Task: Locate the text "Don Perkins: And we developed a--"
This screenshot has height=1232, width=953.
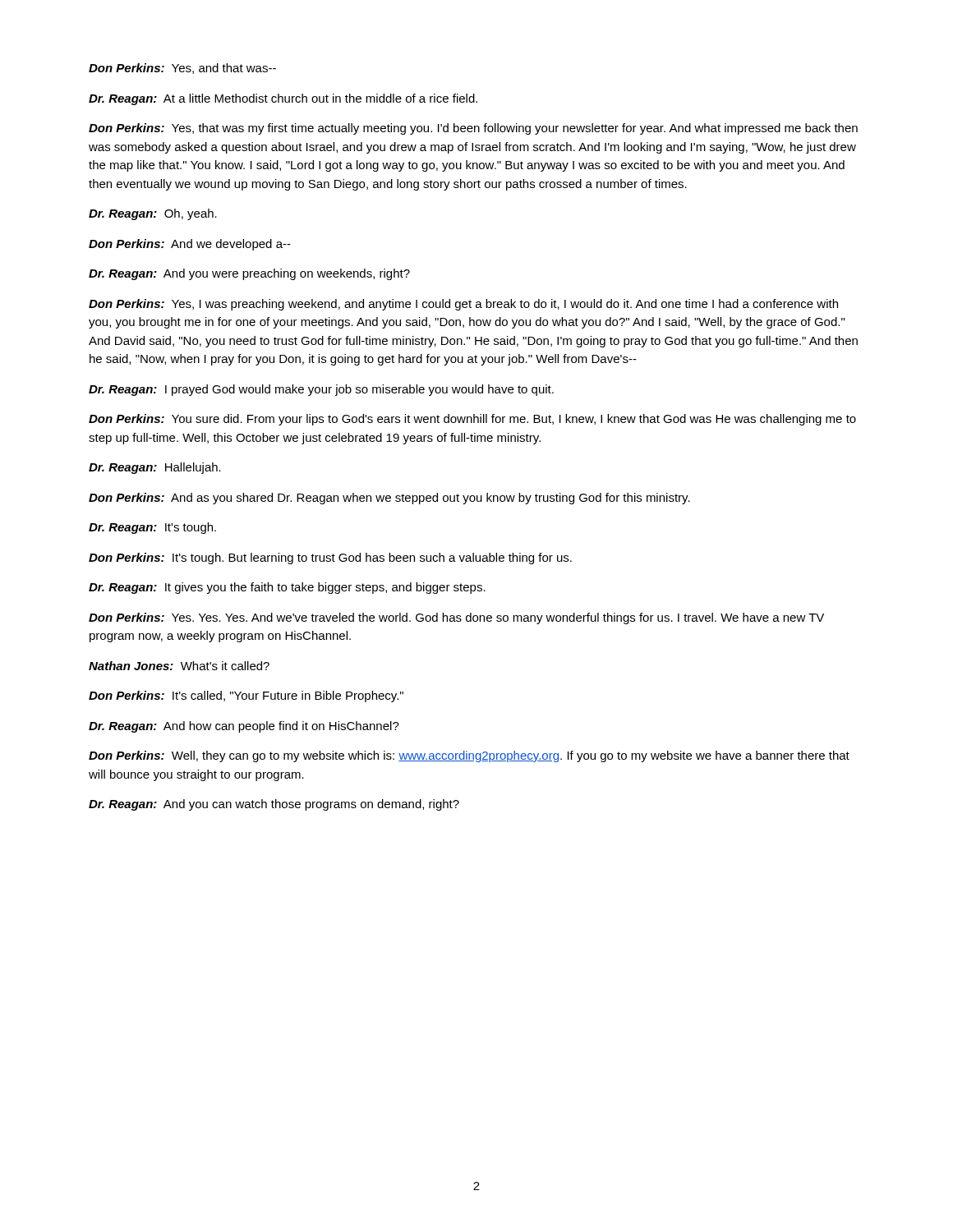Action: pyautogui.click(x=190, y=243)
